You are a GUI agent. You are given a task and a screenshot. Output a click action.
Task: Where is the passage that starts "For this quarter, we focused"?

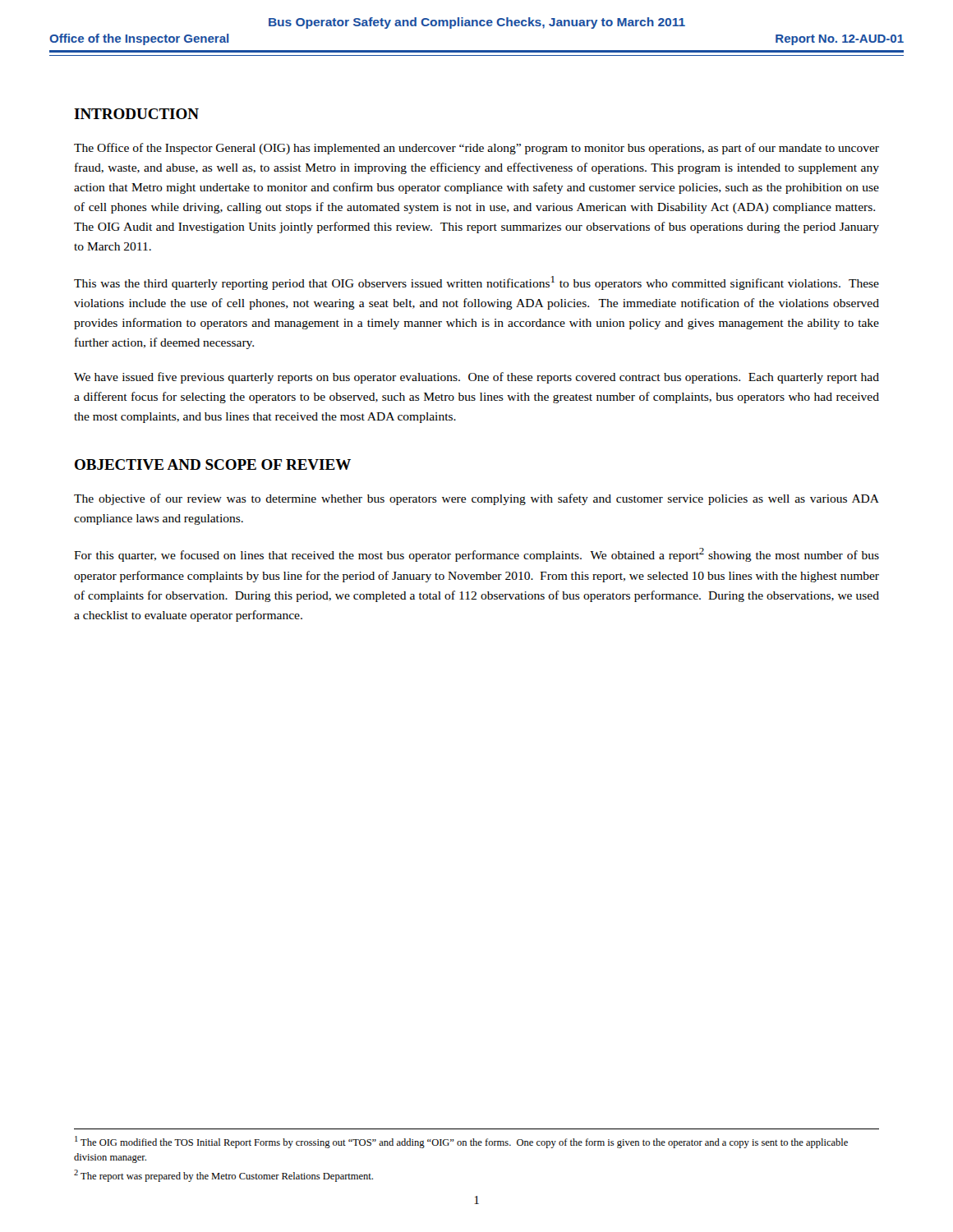(476, 584)
